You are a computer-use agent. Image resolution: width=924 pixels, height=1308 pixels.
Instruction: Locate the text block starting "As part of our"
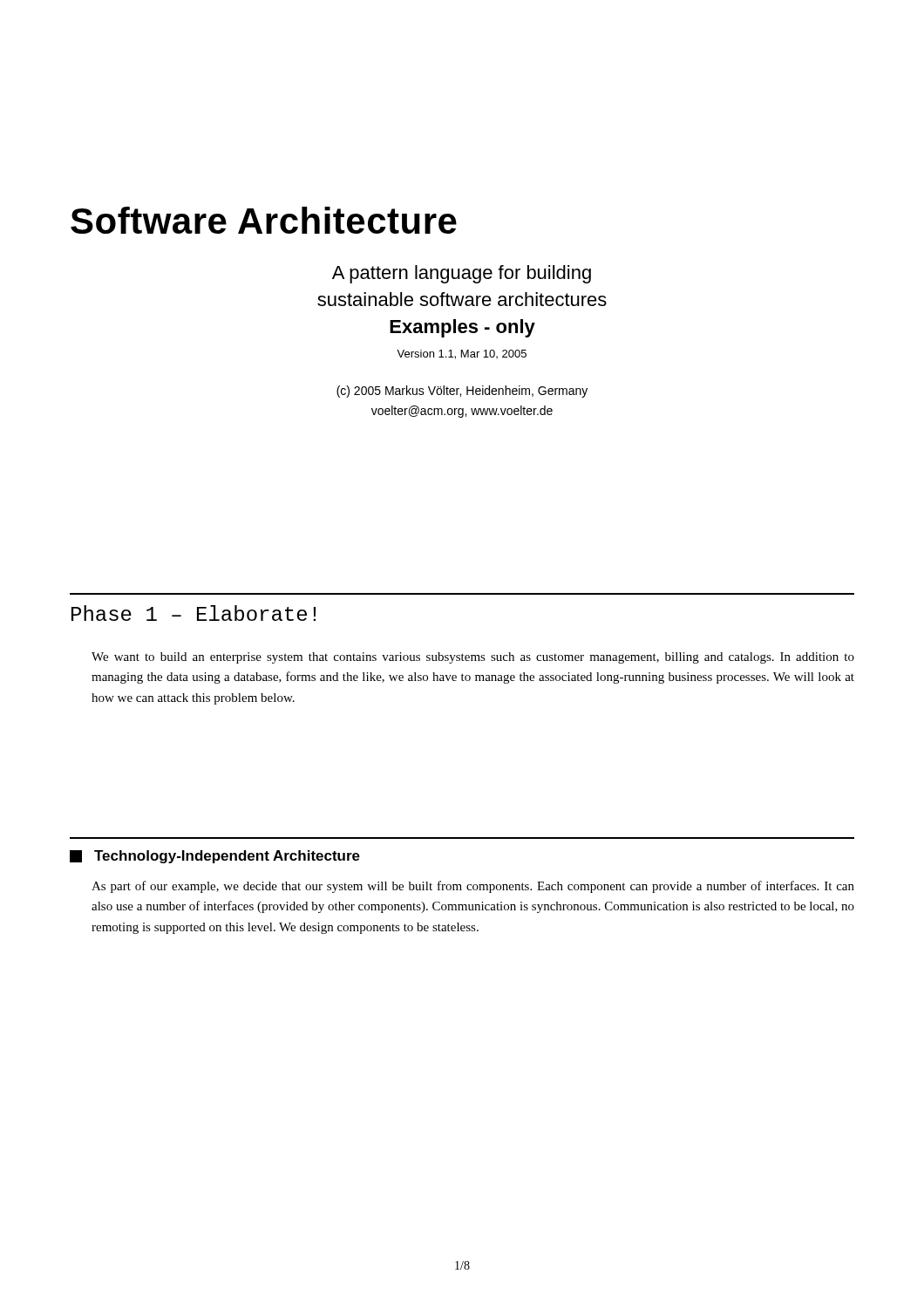coord(473,906)
